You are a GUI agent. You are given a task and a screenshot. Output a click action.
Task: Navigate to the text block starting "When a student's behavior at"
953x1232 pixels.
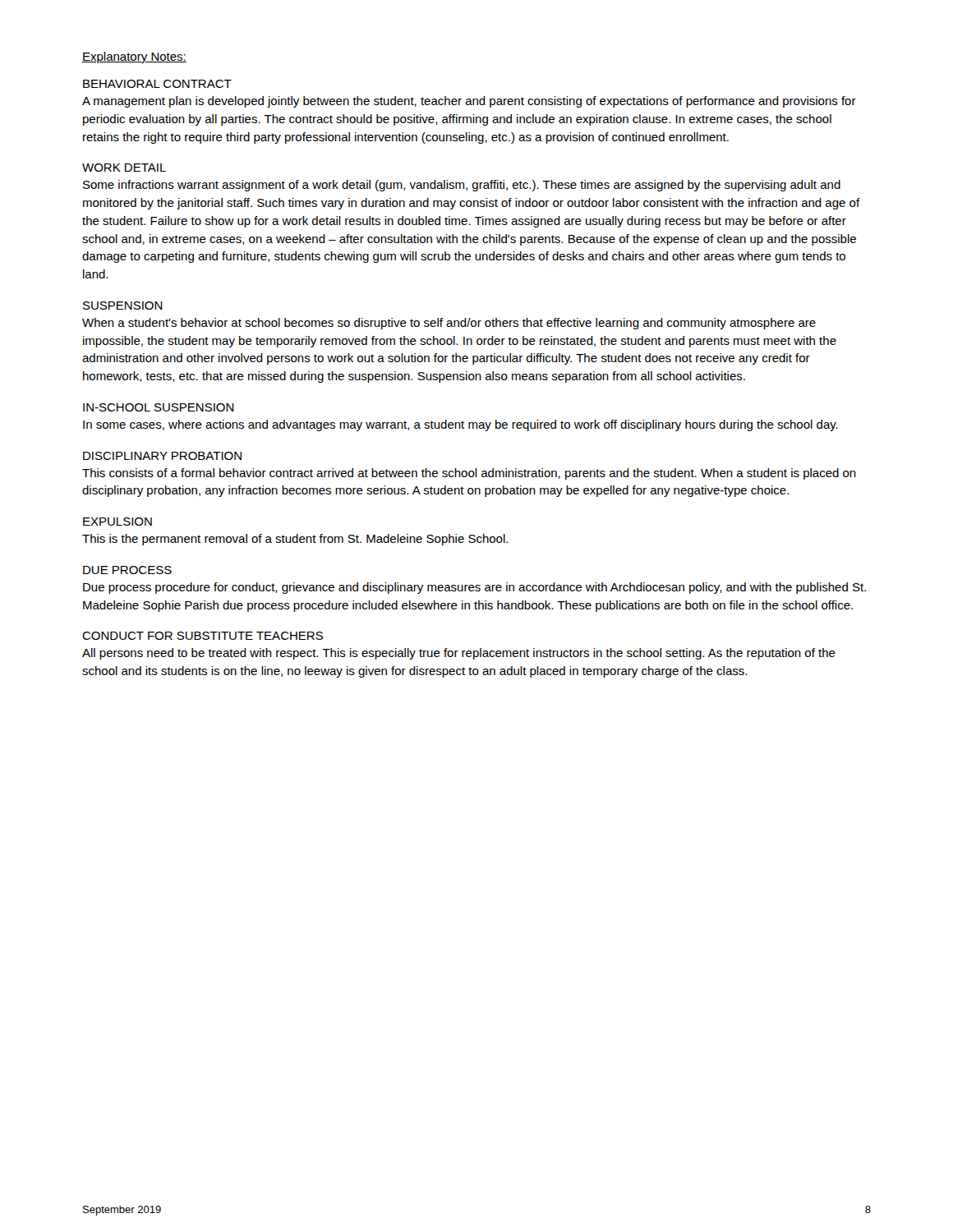[x=459, y=349]
